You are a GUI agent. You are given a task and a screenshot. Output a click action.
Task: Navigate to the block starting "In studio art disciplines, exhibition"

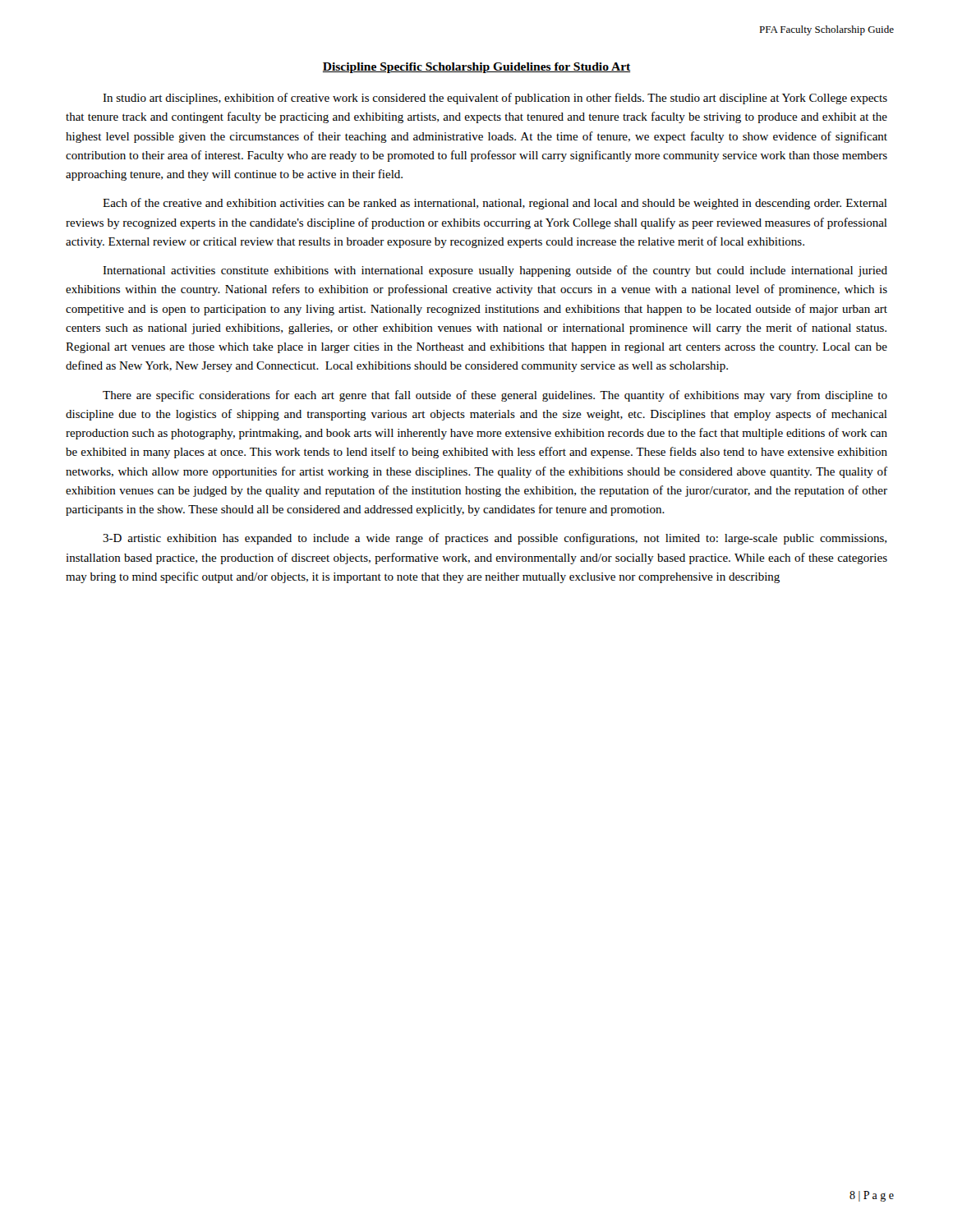(x=476, y=136)
